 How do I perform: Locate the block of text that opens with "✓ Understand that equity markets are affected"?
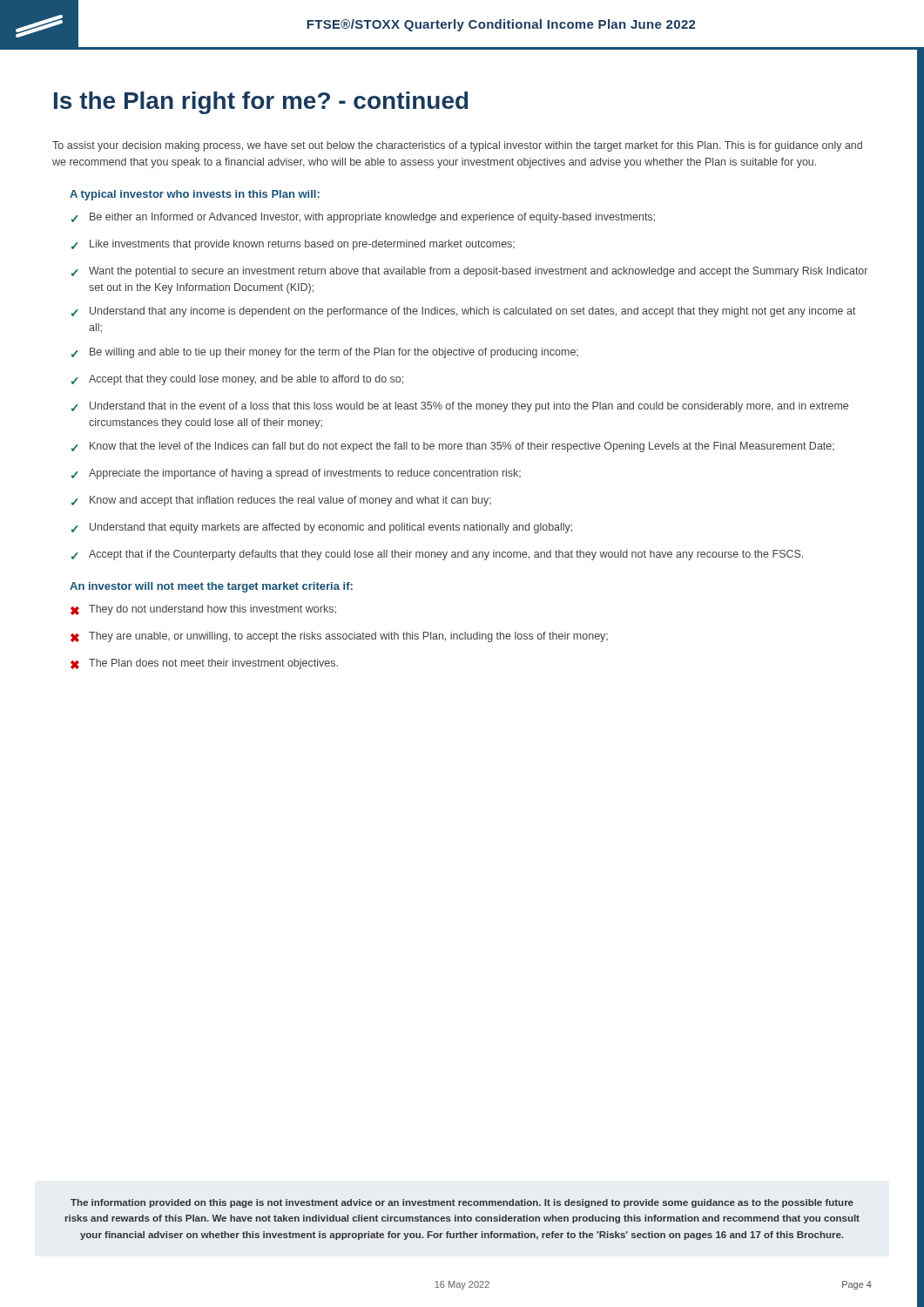pos(322,529)
